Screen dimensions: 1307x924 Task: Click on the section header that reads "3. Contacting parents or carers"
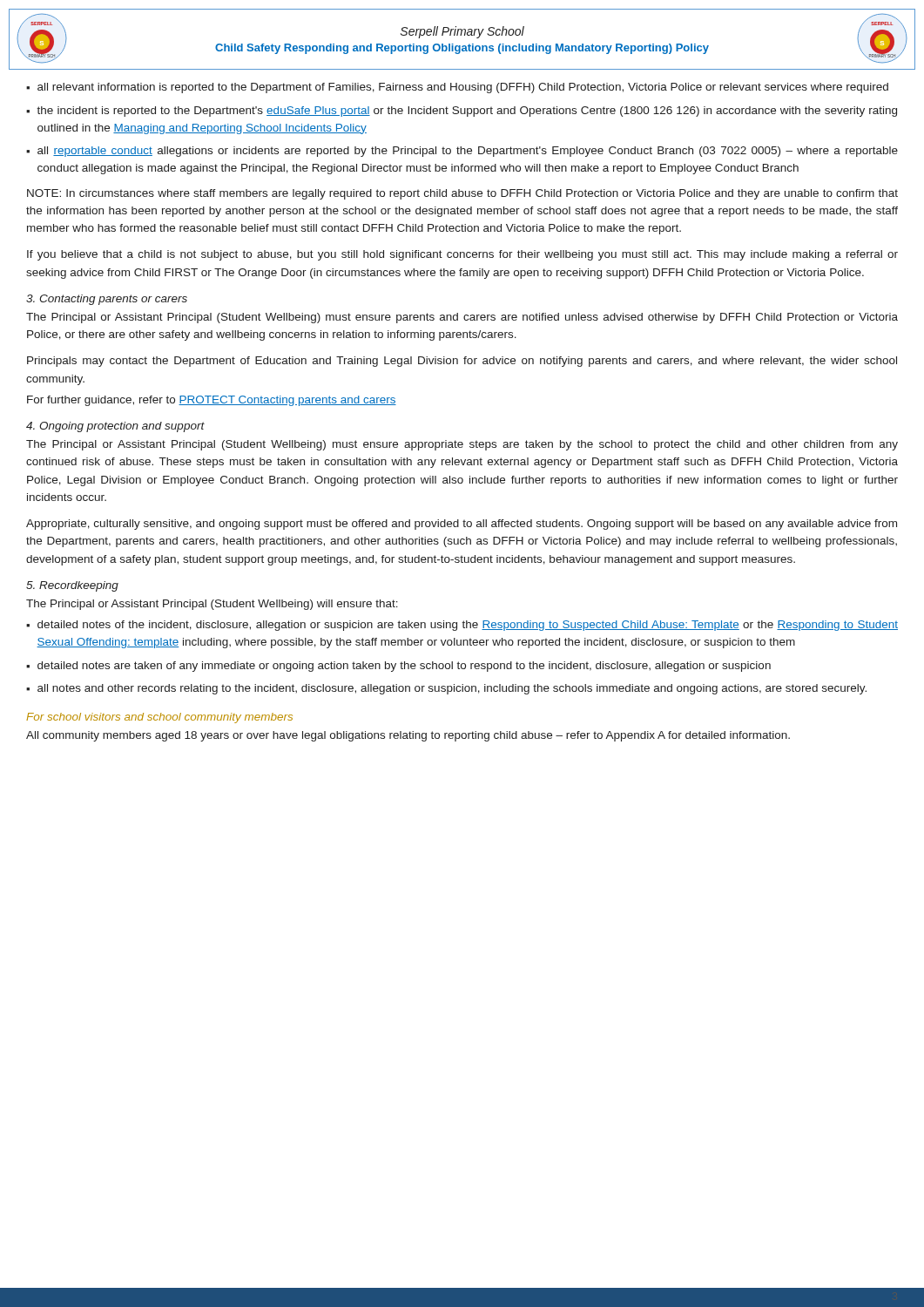click(x=107, y=298)
